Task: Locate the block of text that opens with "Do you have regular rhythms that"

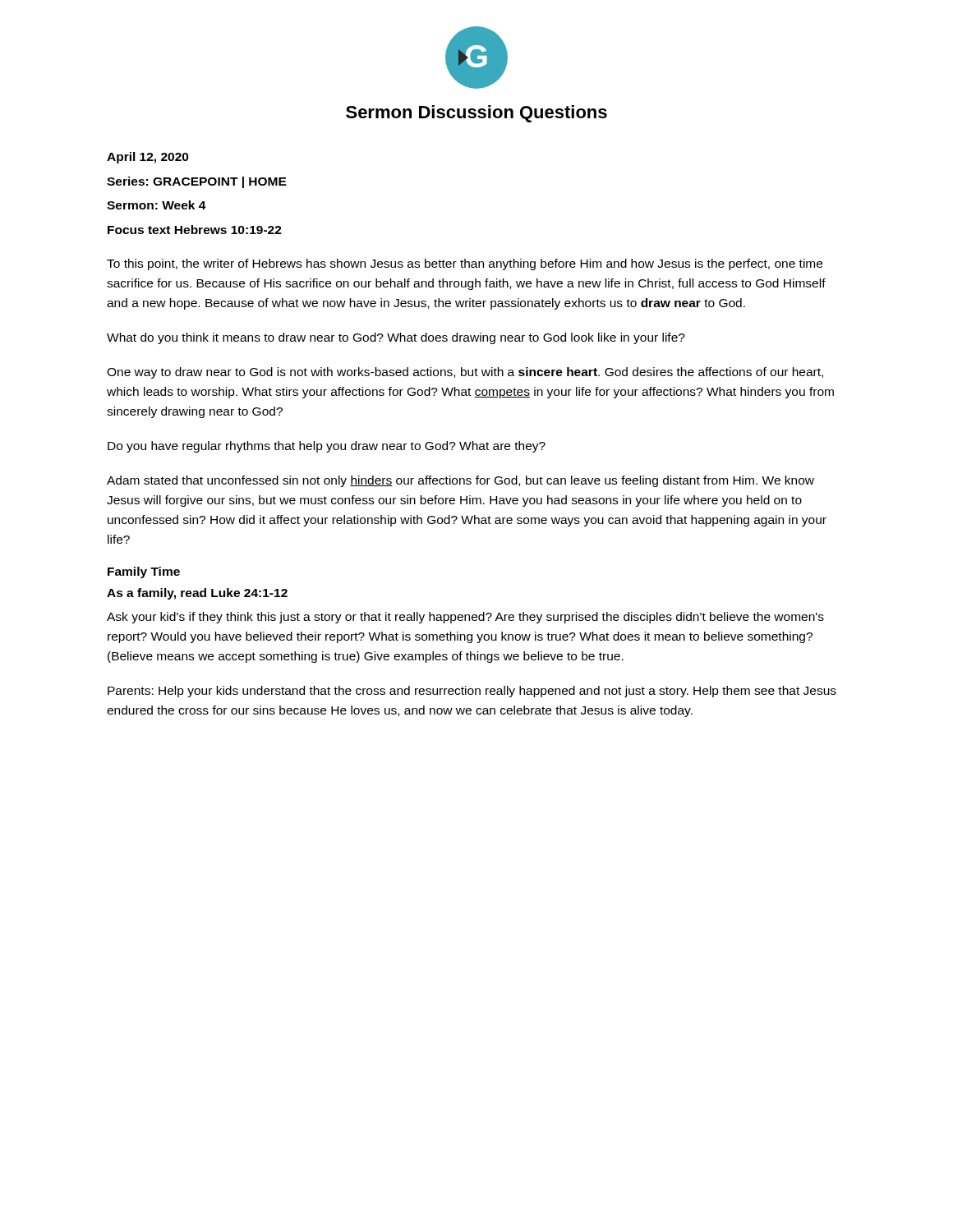Action: (326, 445)
